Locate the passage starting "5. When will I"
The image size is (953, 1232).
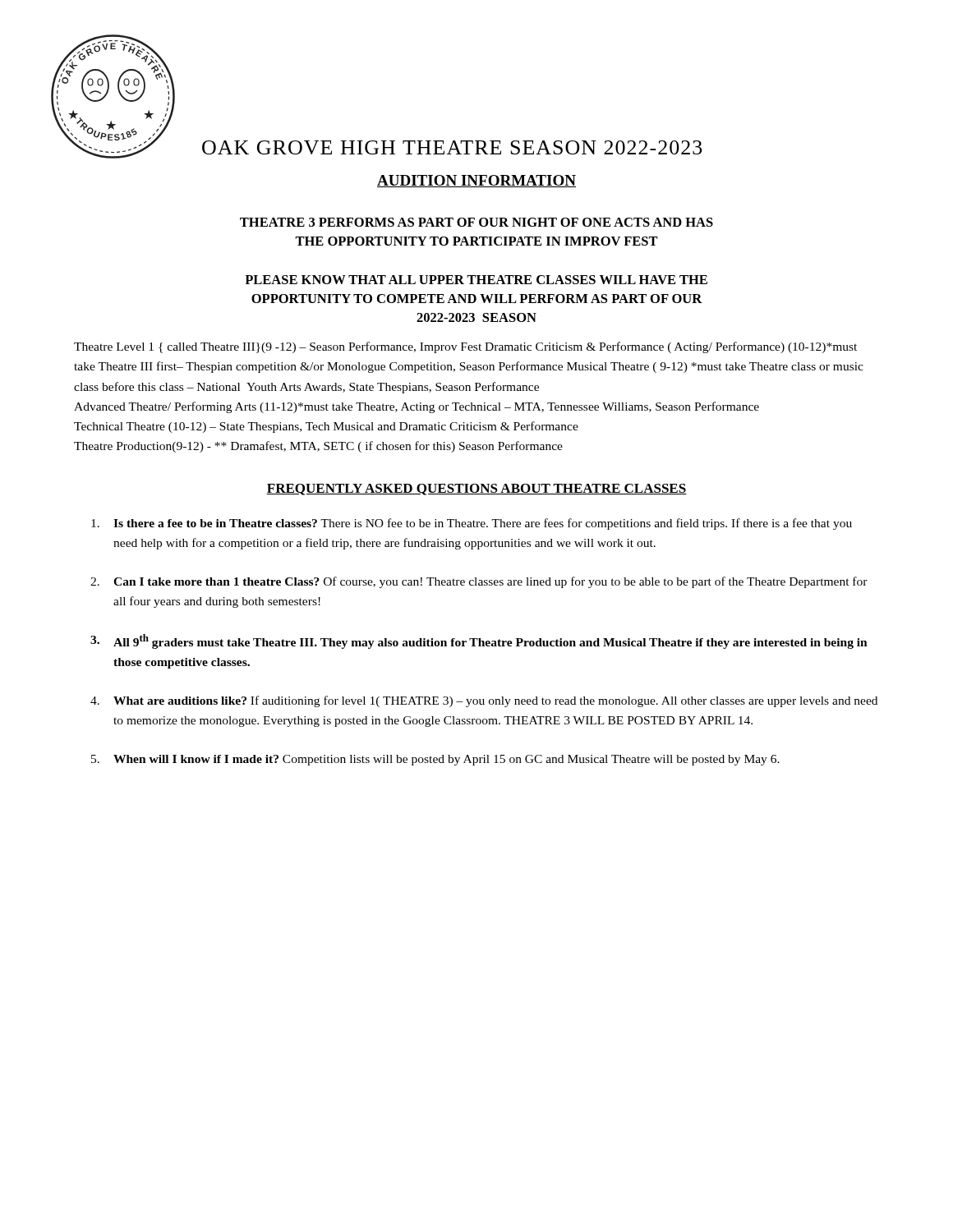435,759
